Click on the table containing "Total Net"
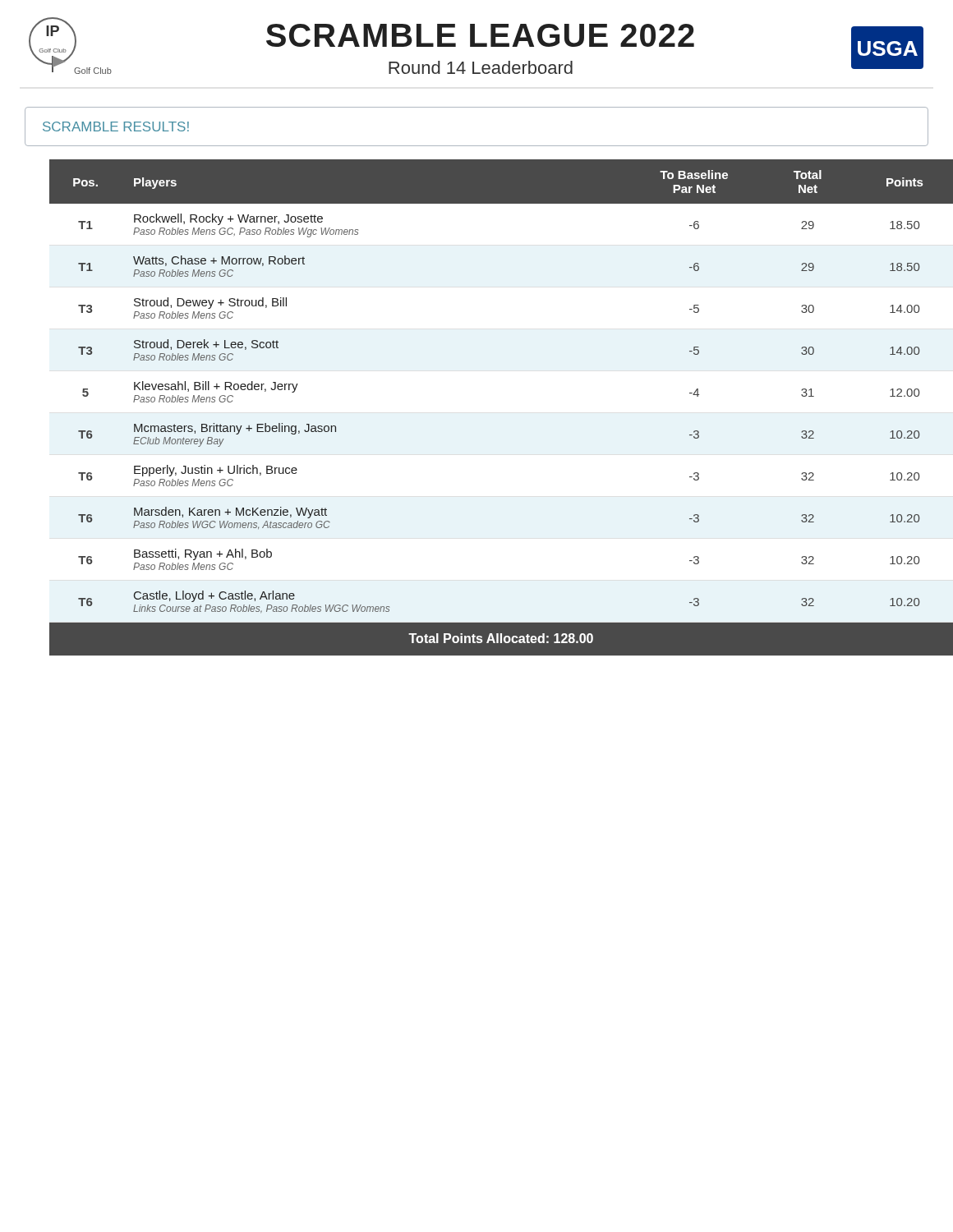 476,408
